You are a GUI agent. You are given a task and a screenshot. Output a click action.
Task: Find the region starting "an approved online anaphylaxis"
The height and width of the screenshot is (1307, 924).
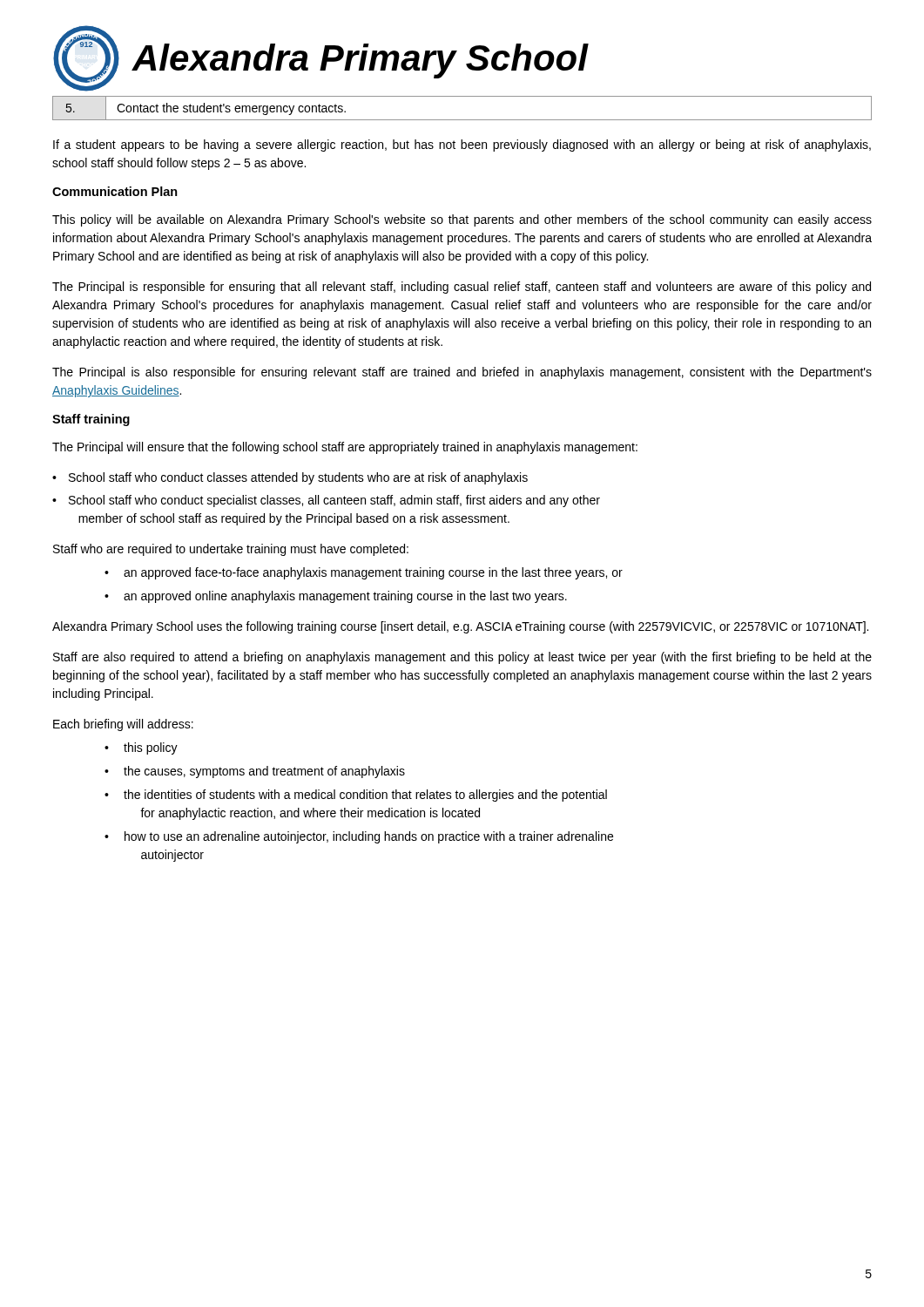(x=462, y=596)
